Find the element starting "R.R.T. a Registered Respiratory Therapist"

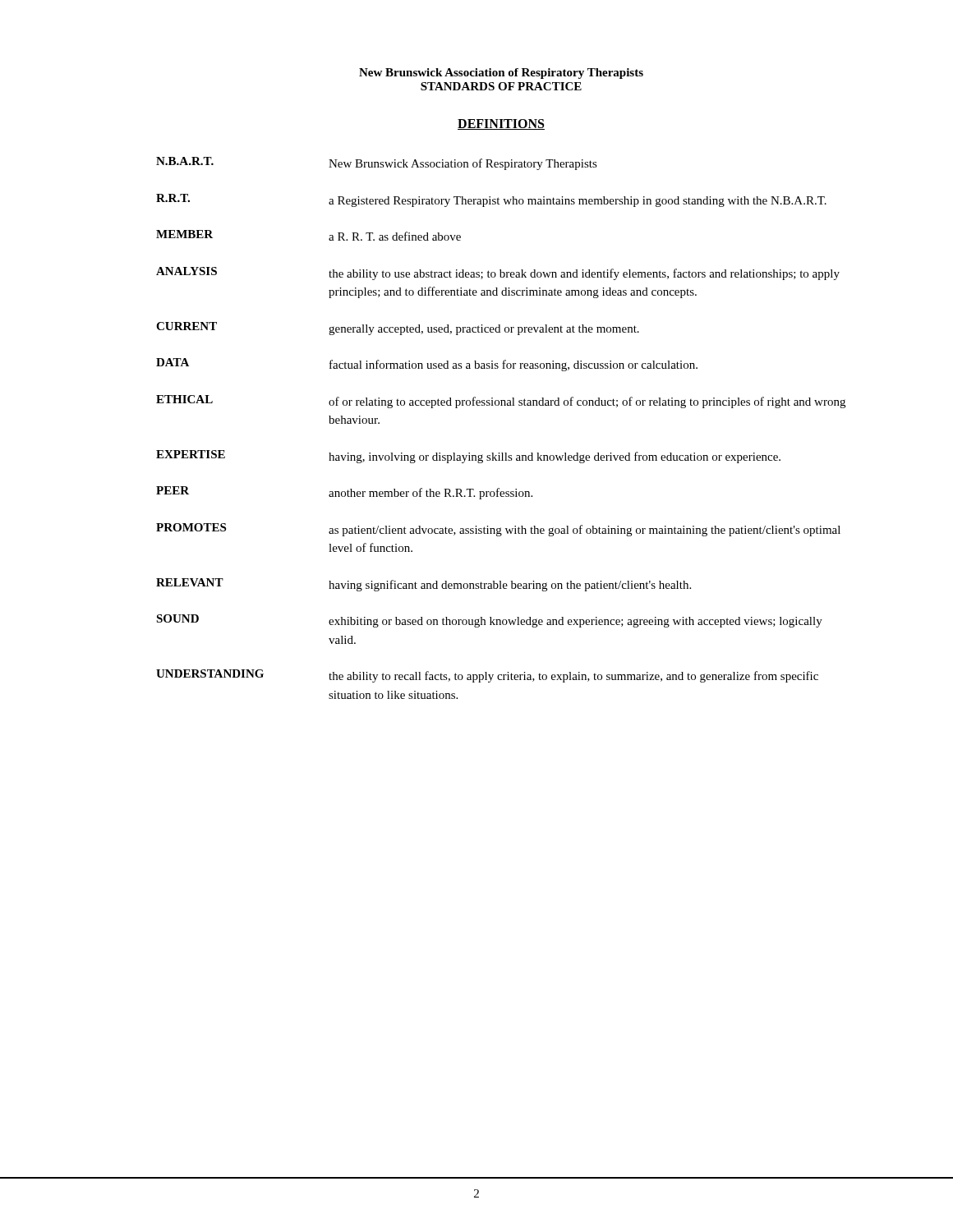coord(501,200)
